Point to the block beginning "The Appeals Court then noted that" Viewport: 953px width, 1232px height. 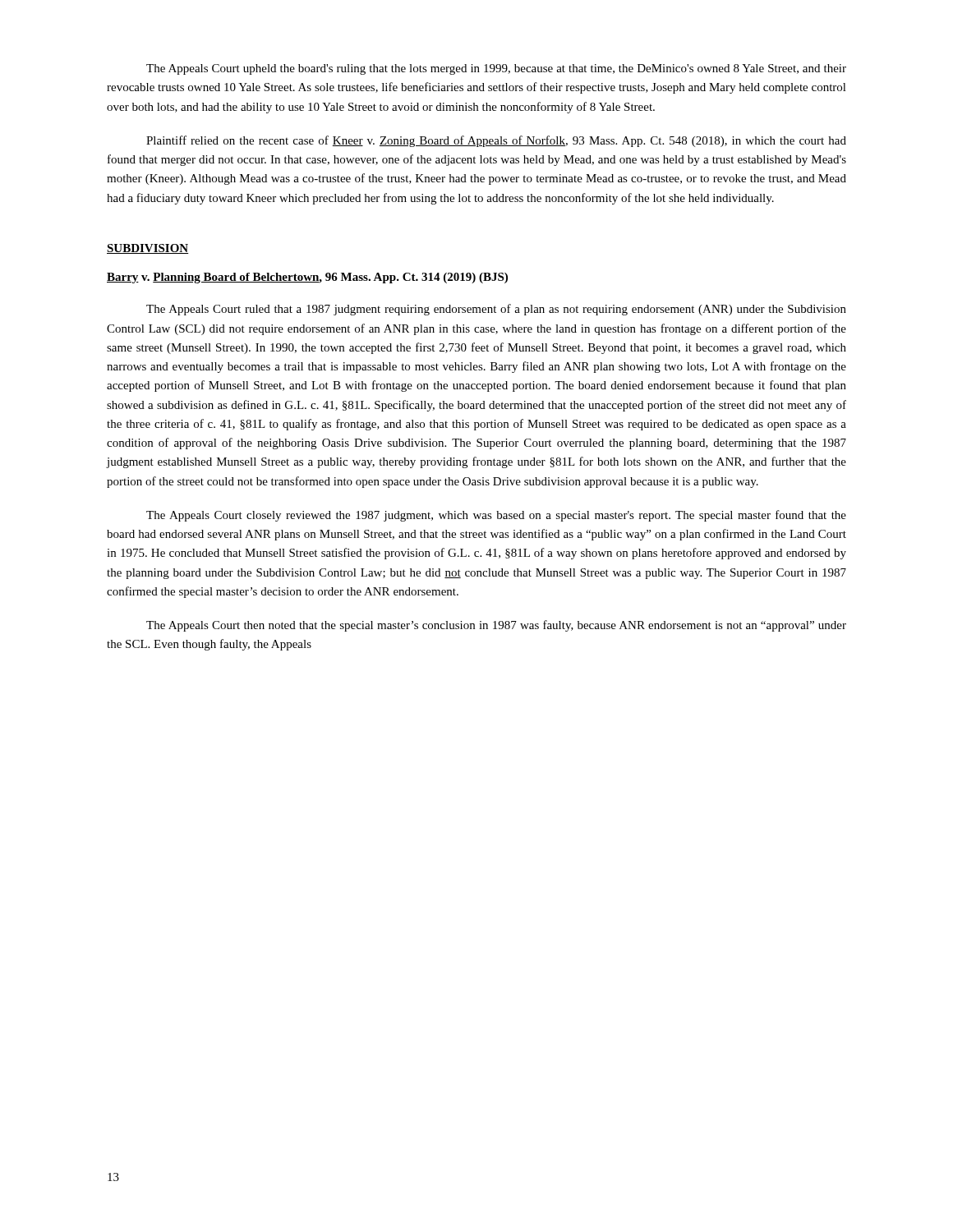pos(476,635)
